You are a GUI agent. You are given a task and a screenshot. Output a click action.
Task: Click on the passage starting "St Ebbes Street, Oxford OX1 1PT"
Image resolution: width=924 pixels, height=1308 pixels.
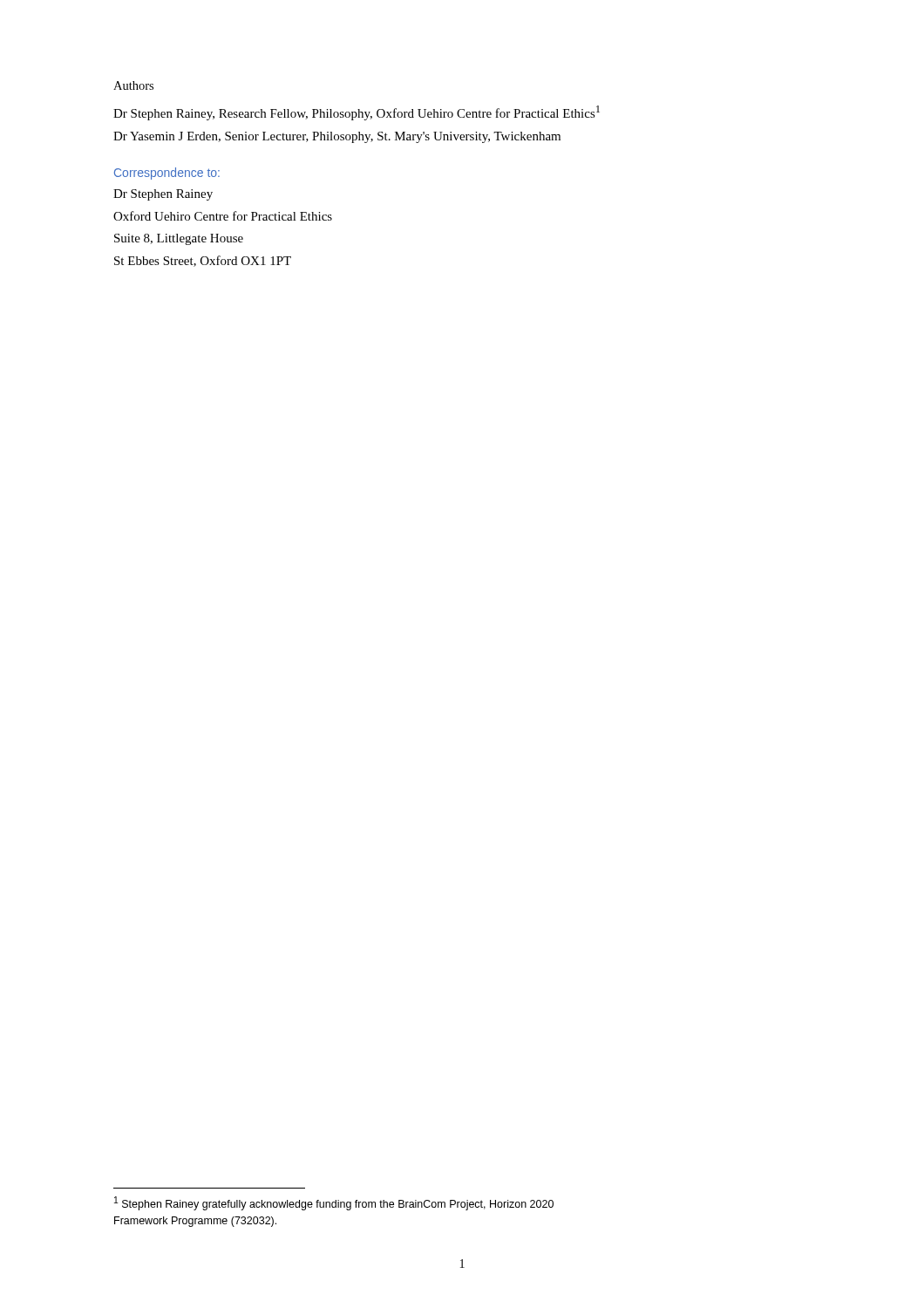click(202, 260)
